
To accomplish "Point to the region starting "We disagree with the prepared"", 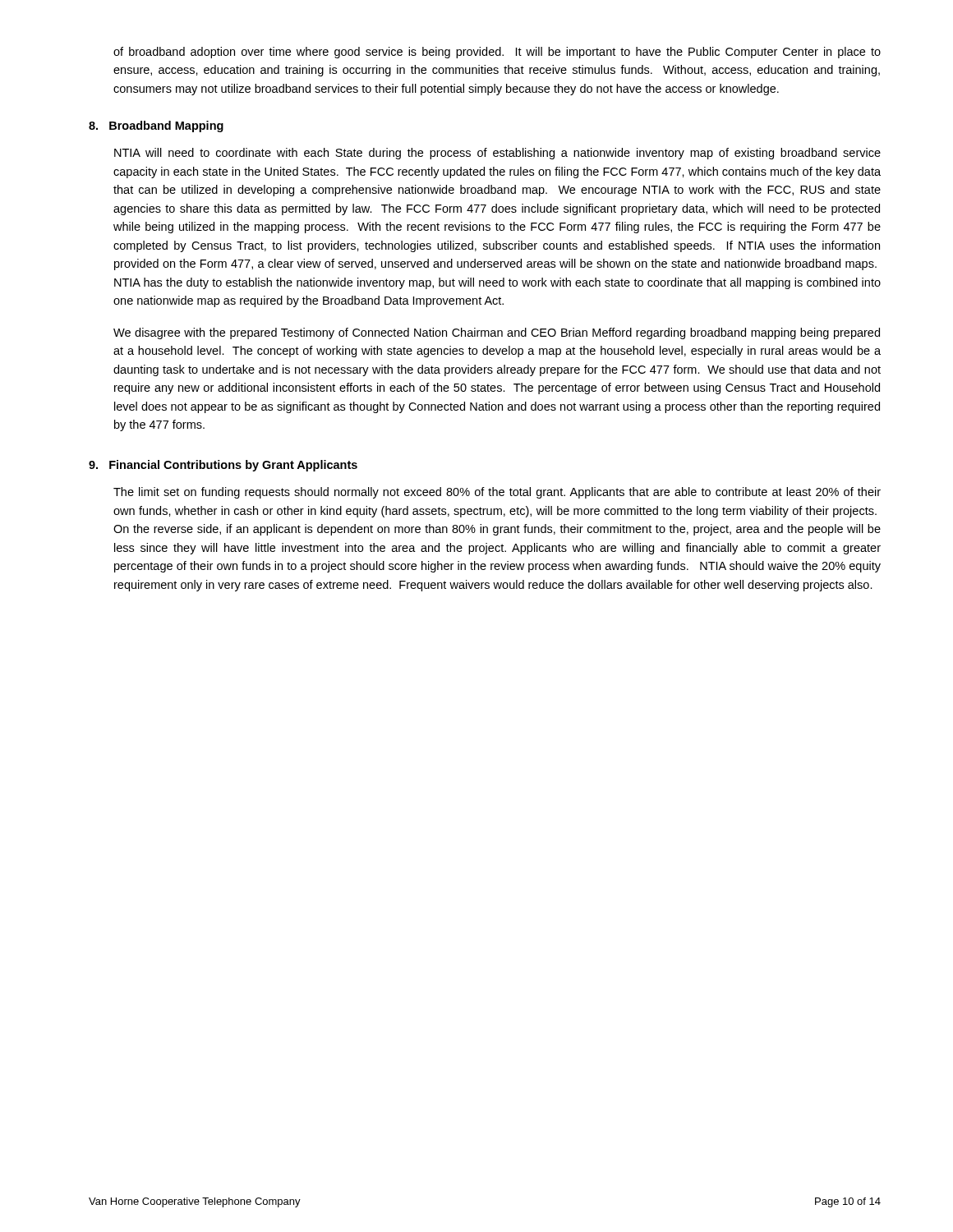I will coord(497,378).
